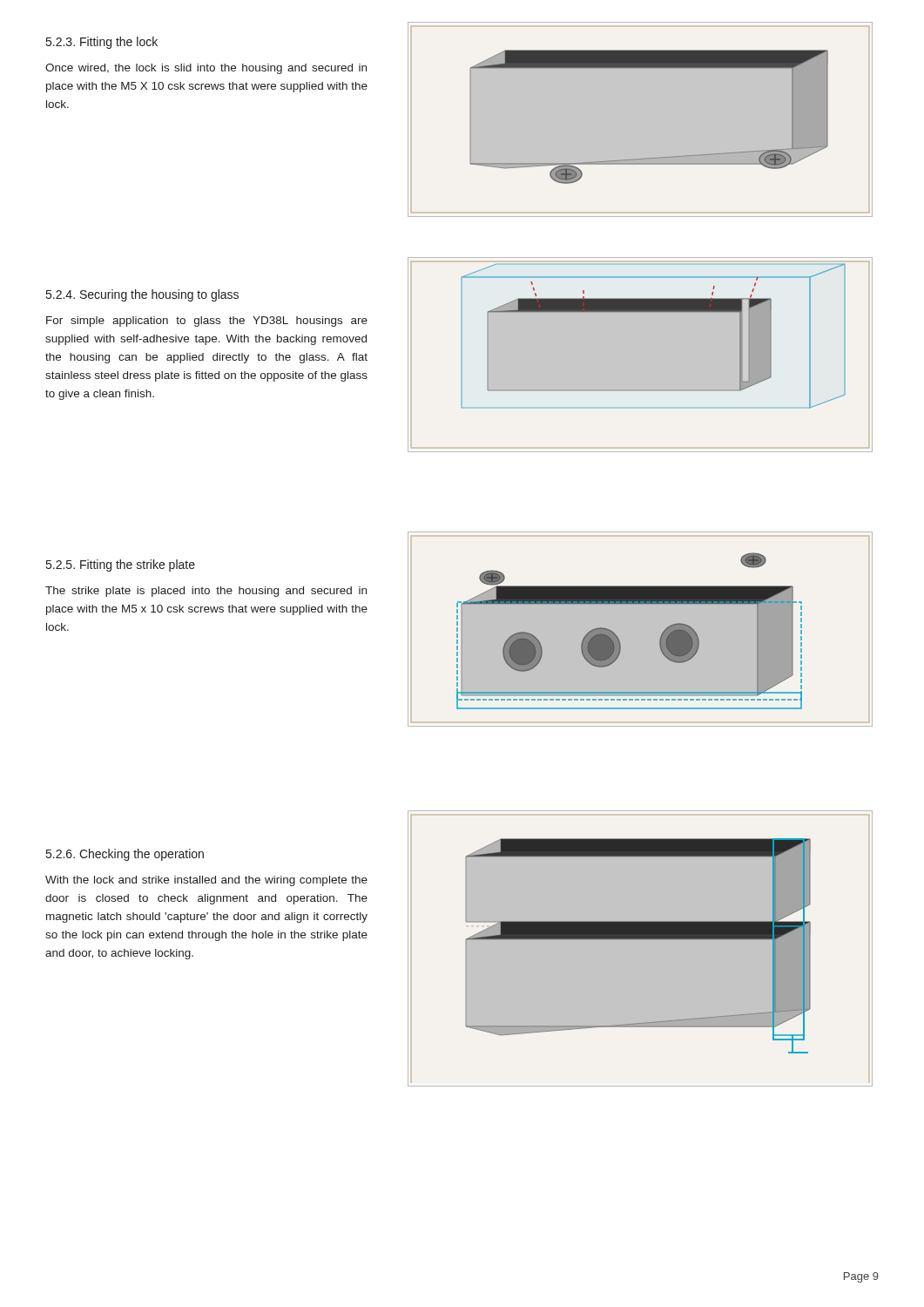Locate the element starting "With the lock and"

tap(206, 916)
